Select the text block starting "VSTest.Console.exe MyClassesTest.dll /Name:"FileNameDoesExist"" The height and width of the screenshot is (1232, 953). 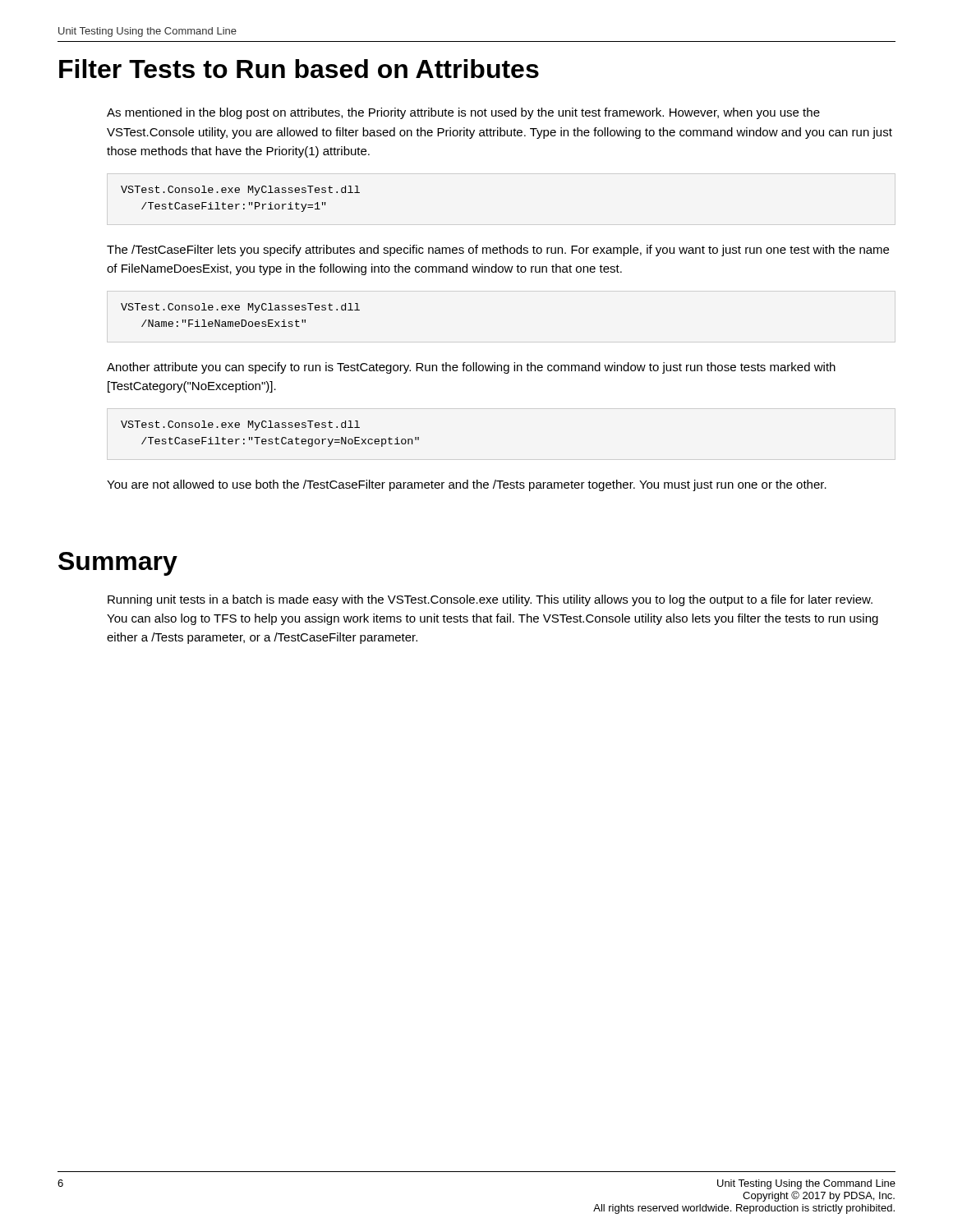click(x=240, y=308)
